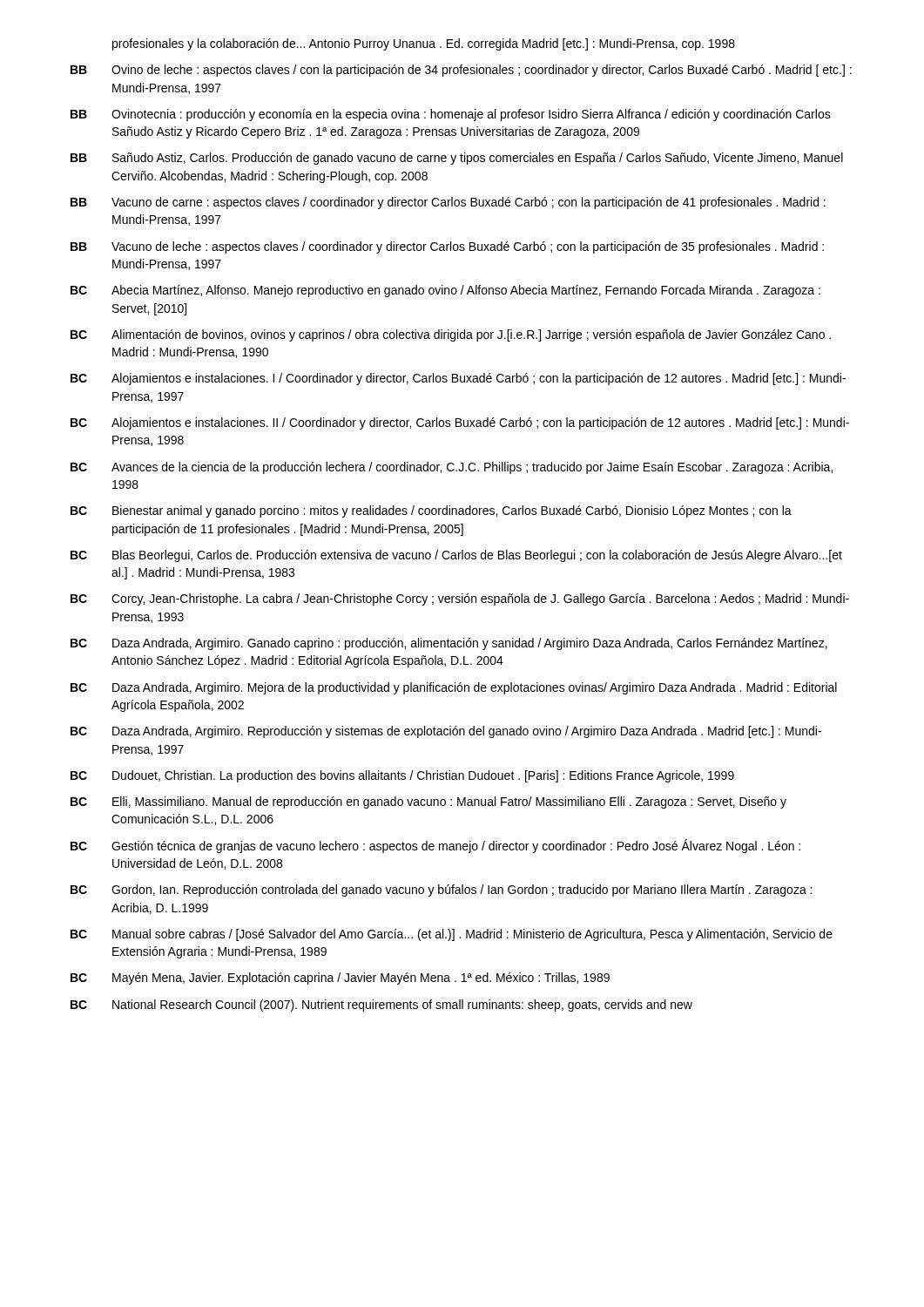Where is the passage that starts "BC Avances de"?
The width and height of the screenshot is (924, 1307).
pyautogui.click(x=462, y=476)
